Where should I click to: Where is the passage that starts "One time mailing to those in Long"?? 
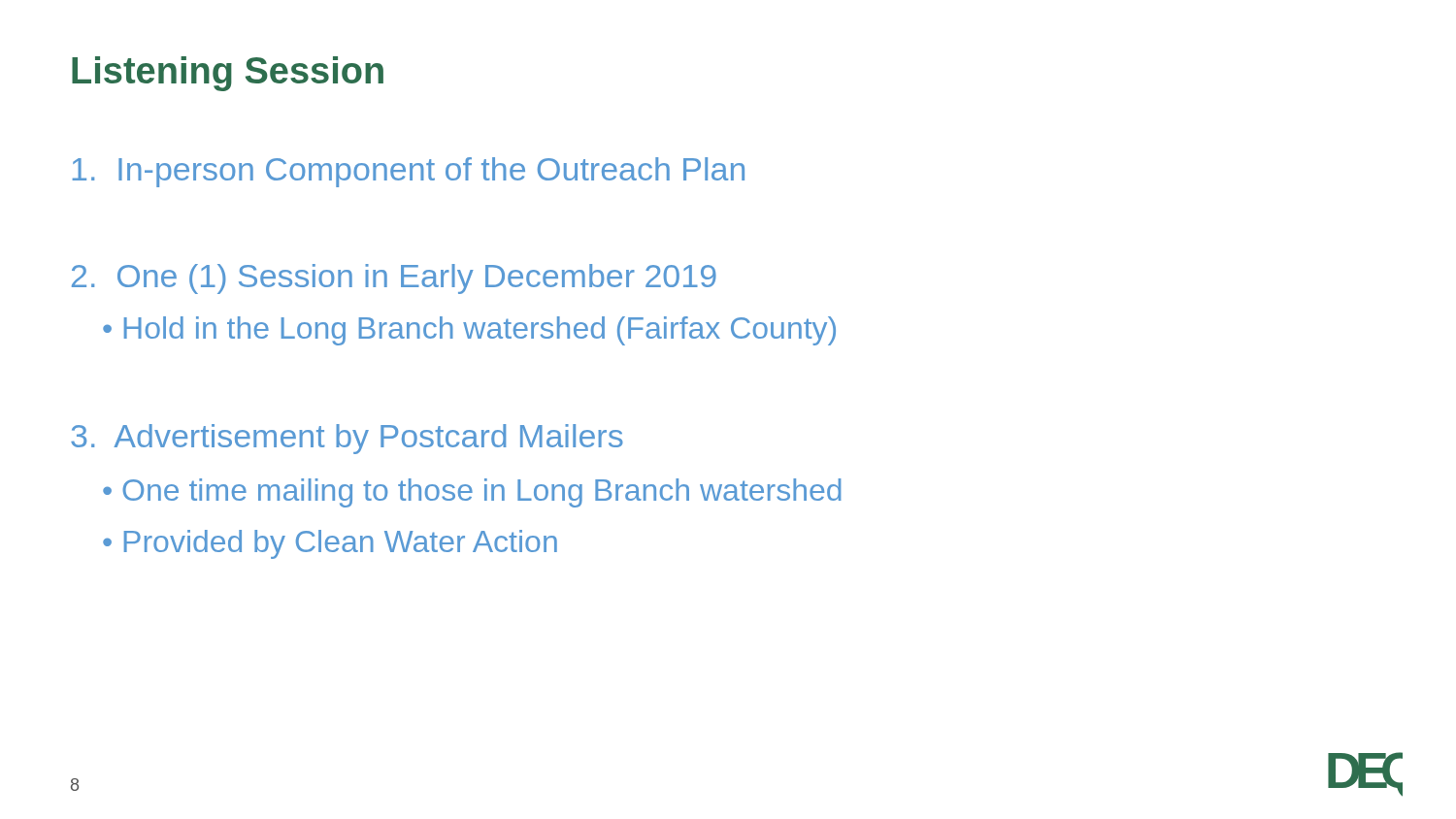click(473, 490)
